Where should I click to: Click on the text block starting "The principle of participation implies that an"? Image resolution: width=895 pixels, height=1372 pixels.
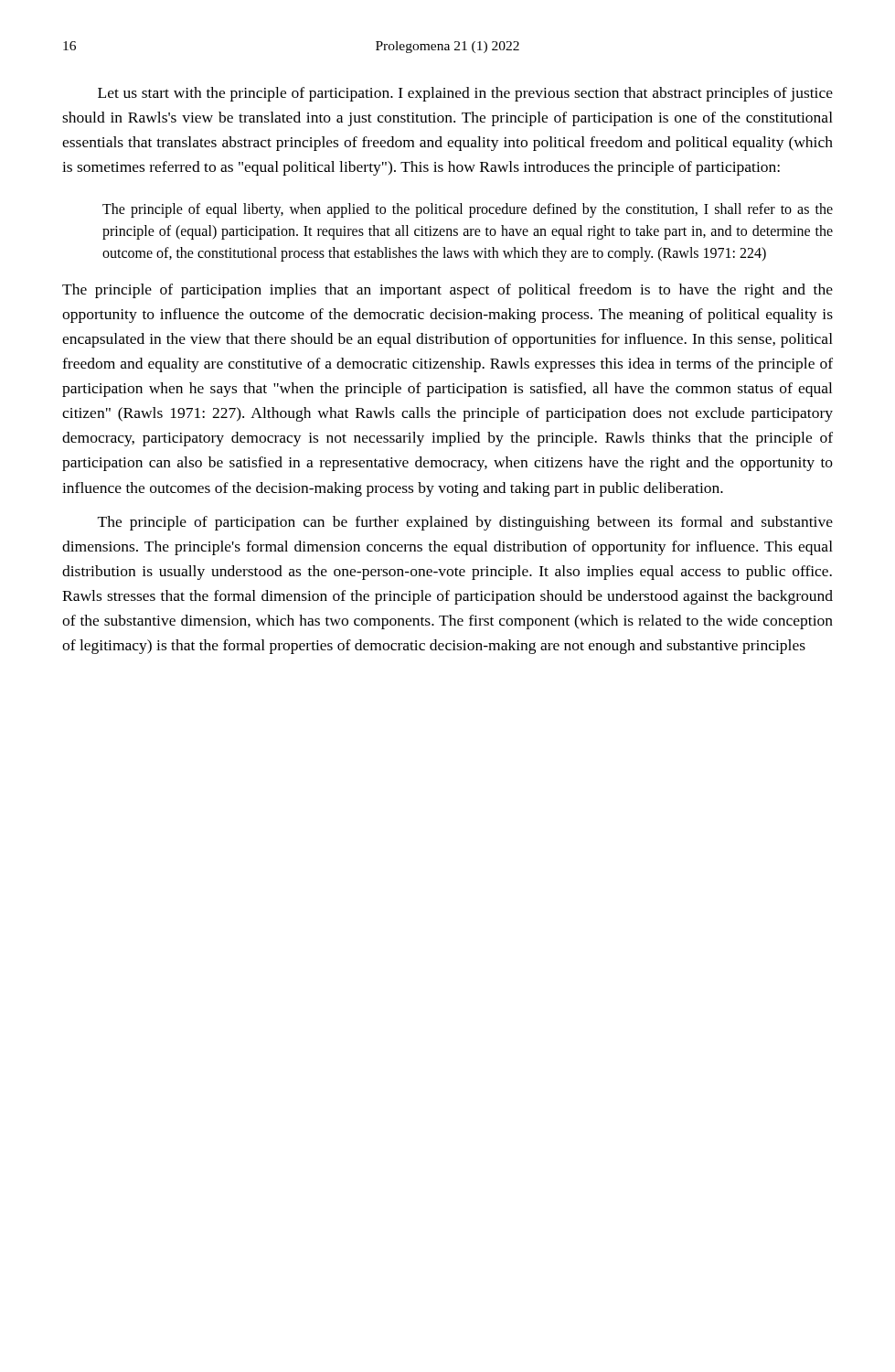[x=448, y=388]
